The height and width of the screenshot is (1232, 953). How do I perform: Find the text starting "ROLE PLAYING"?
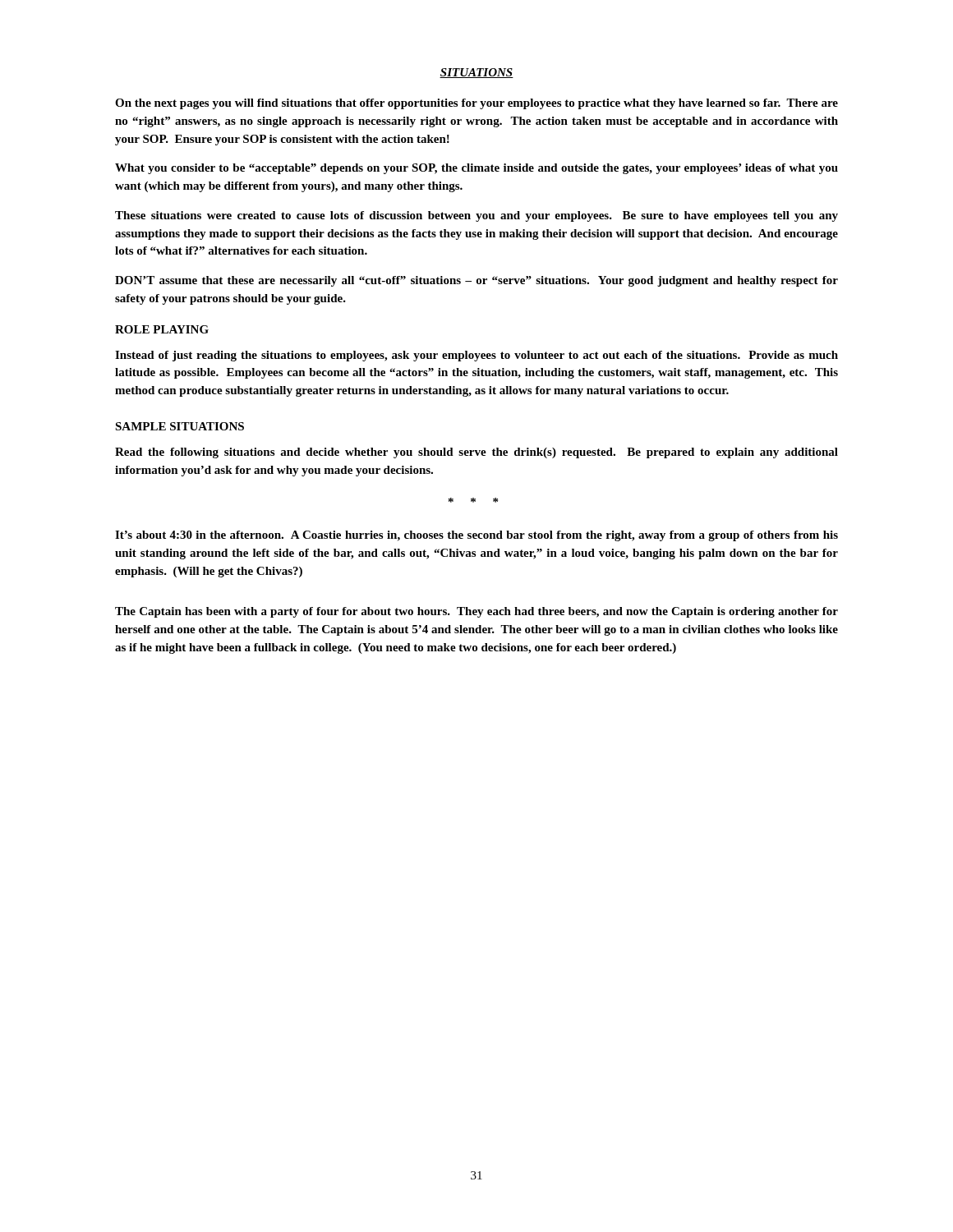[x=162, y=329]
